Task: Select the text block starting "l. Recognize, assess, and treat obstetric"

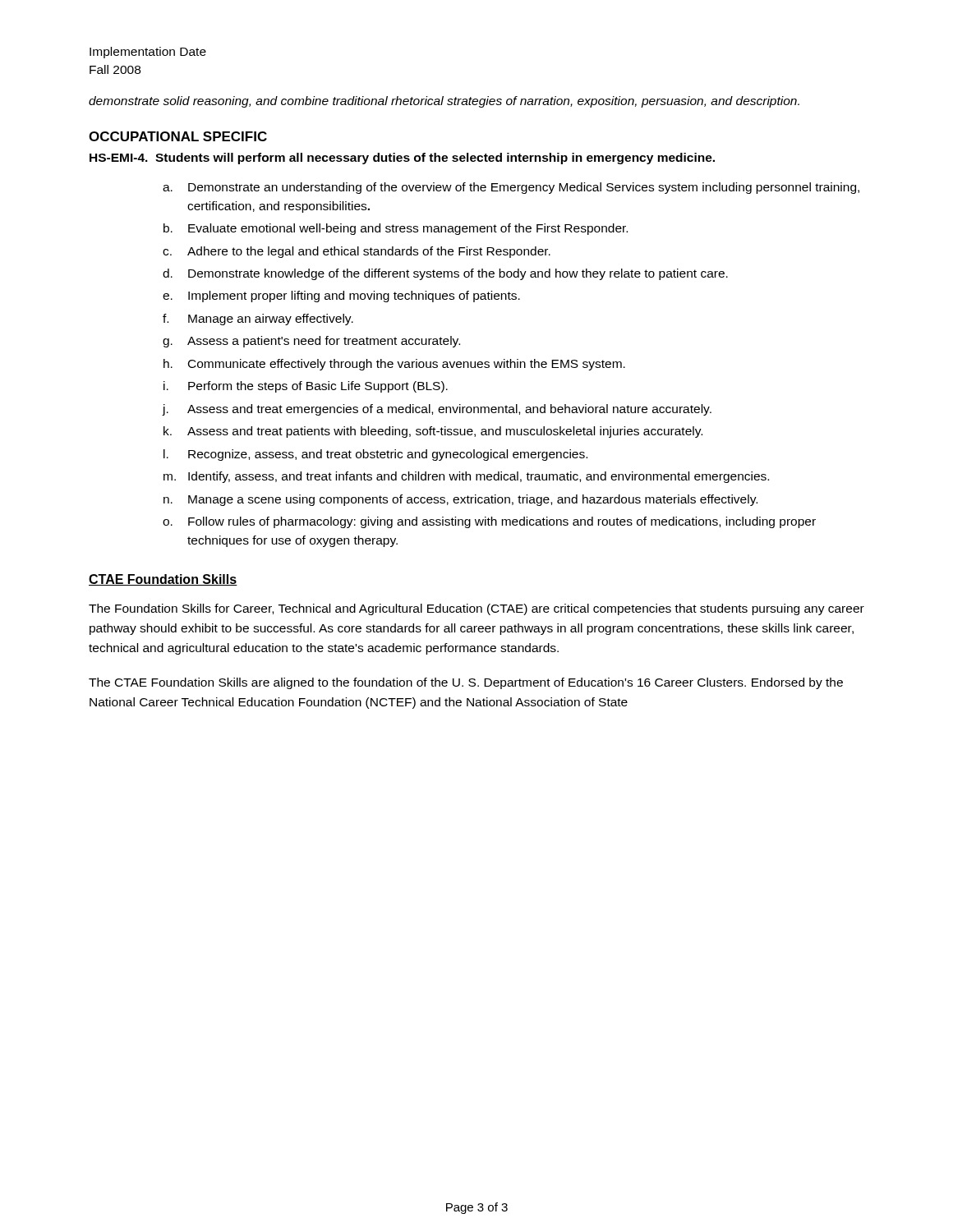Action: click(513, 454)
